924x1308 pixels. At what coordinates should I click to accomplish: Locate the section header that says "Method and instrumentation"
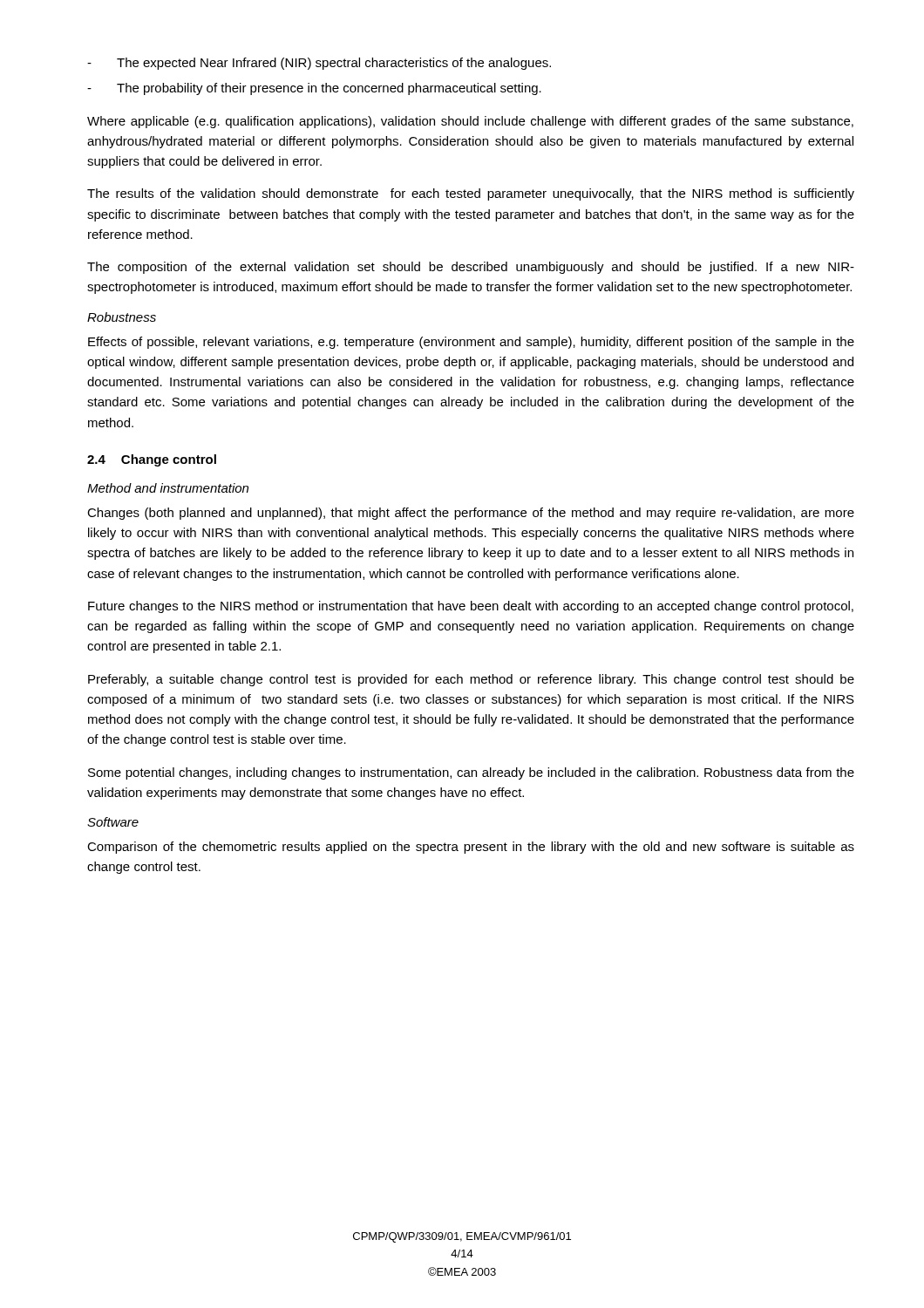(x=168, y=488)
